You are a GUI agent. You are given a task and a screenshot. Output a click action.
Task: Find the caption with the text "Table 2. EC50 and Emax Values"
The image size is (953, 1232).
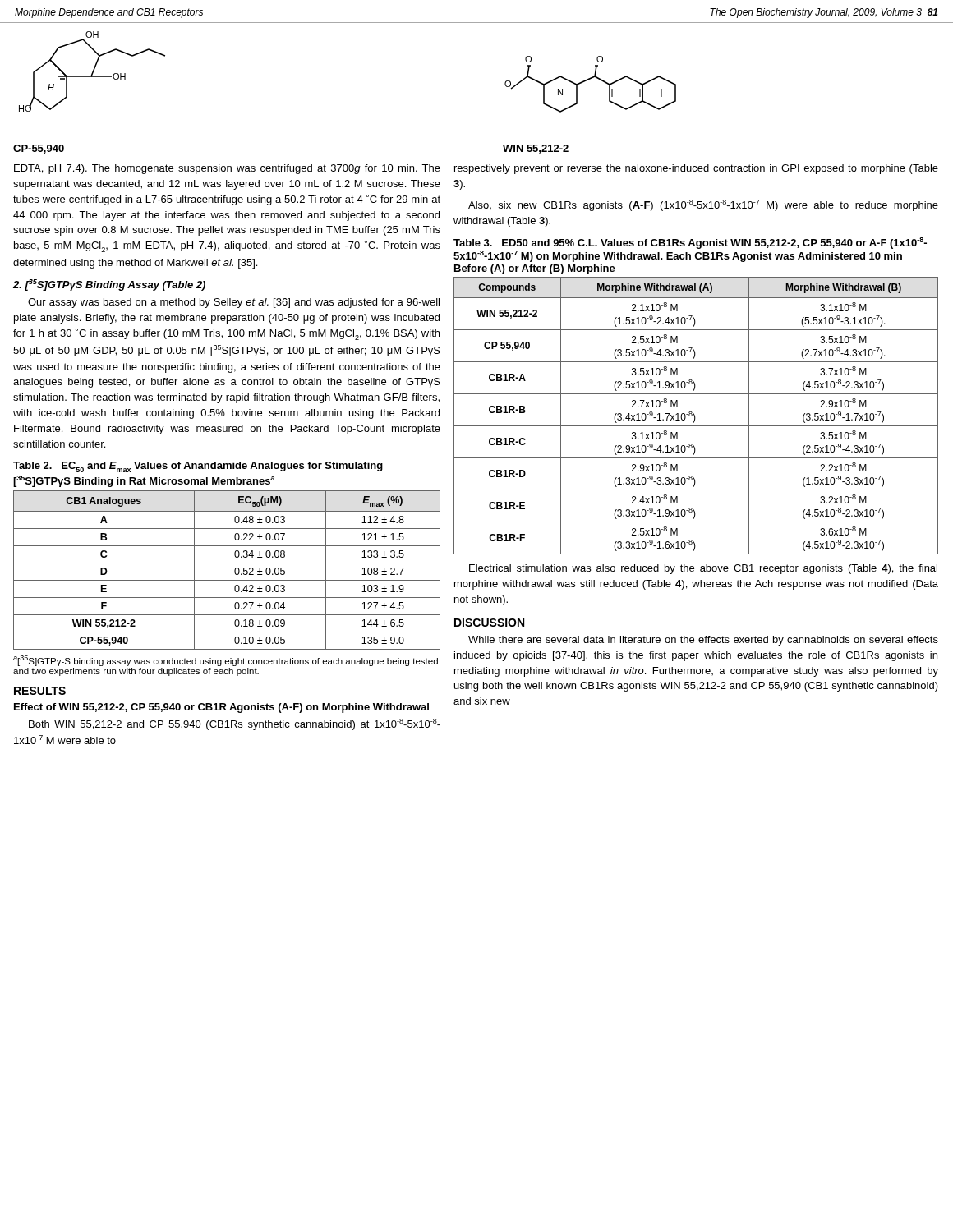198,473
